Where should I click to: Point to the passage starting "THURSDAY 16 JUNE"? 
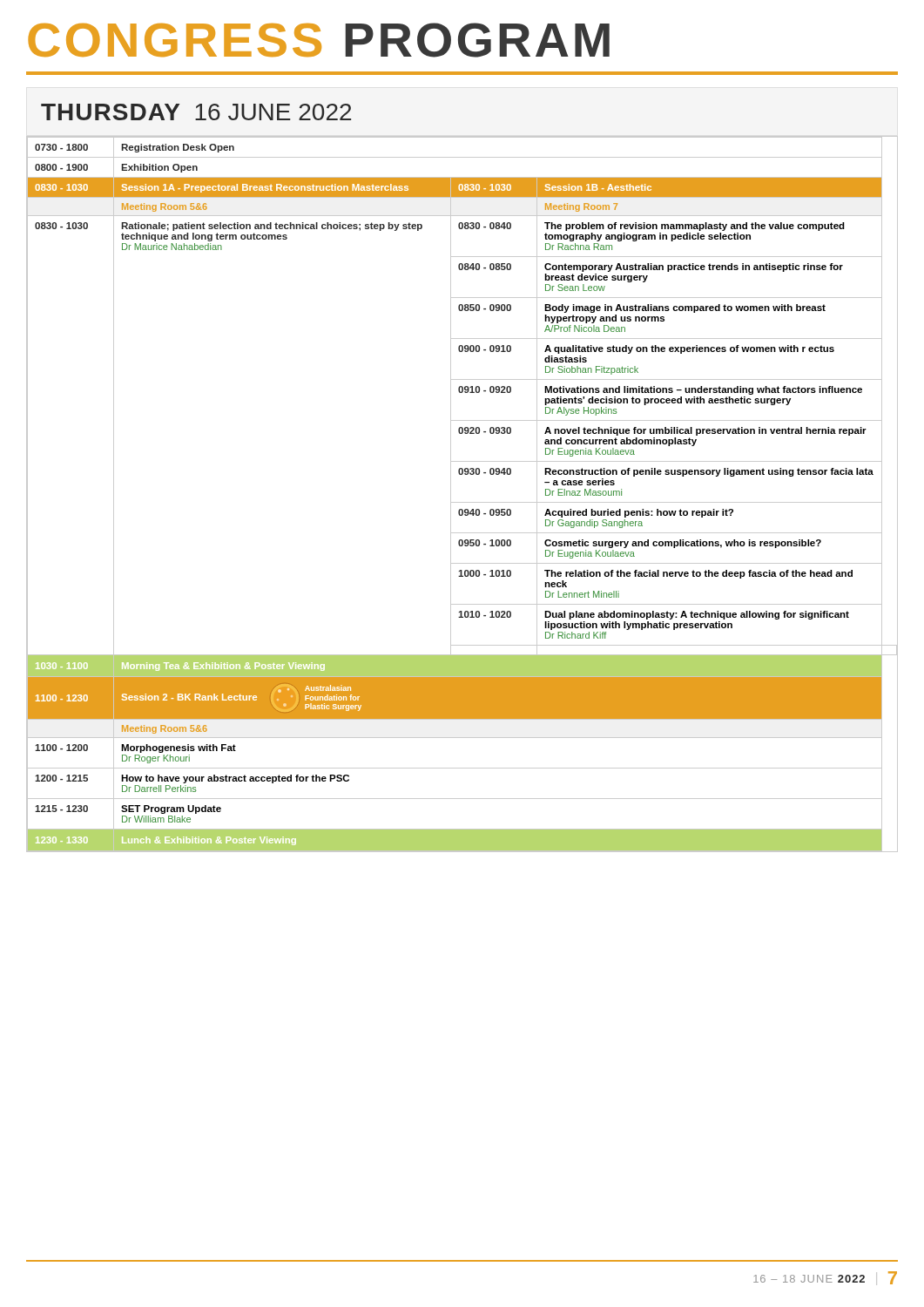[197, 112]
